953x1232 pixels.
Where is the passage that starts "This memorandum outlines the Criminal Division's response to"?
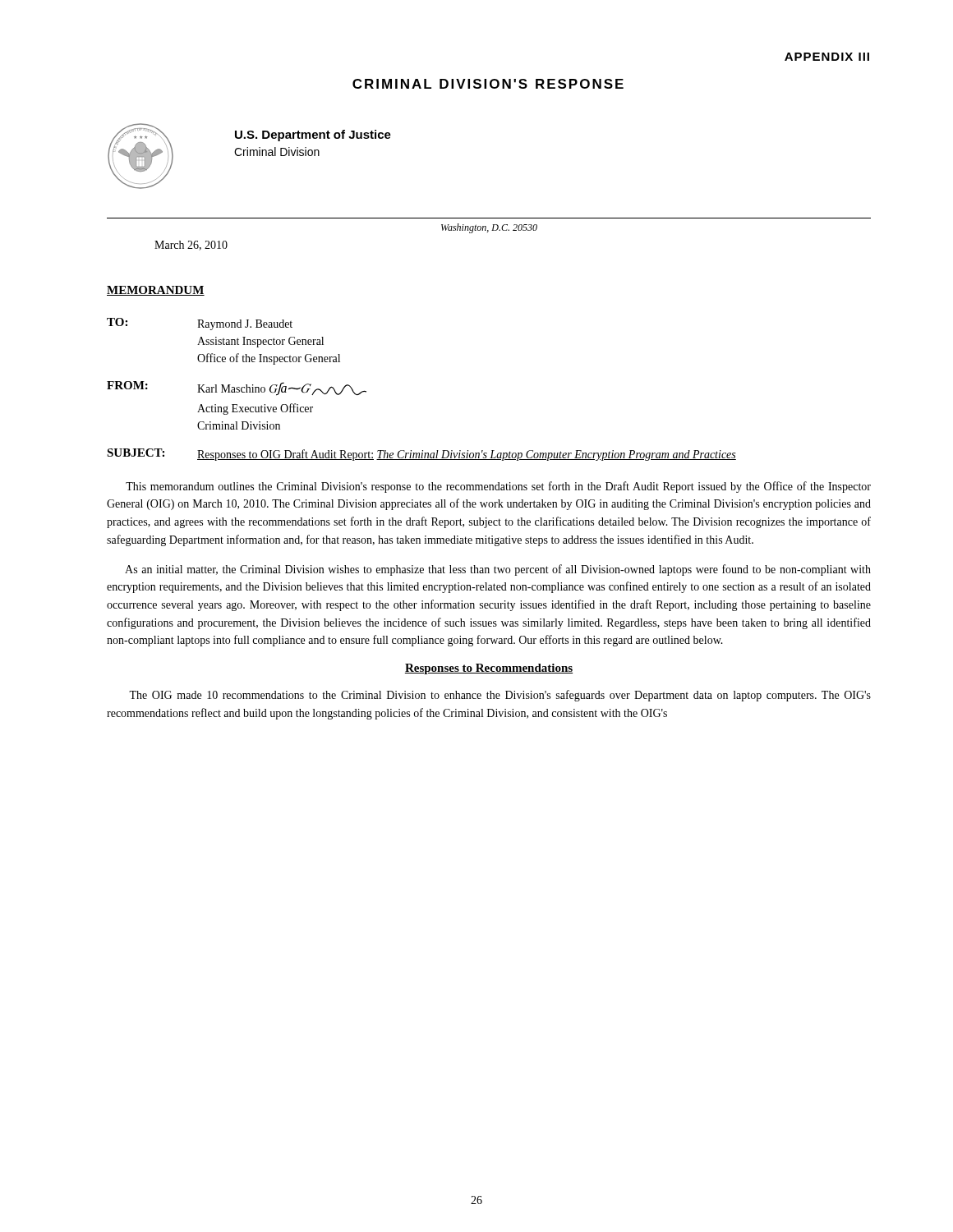[x=489, y=513]
